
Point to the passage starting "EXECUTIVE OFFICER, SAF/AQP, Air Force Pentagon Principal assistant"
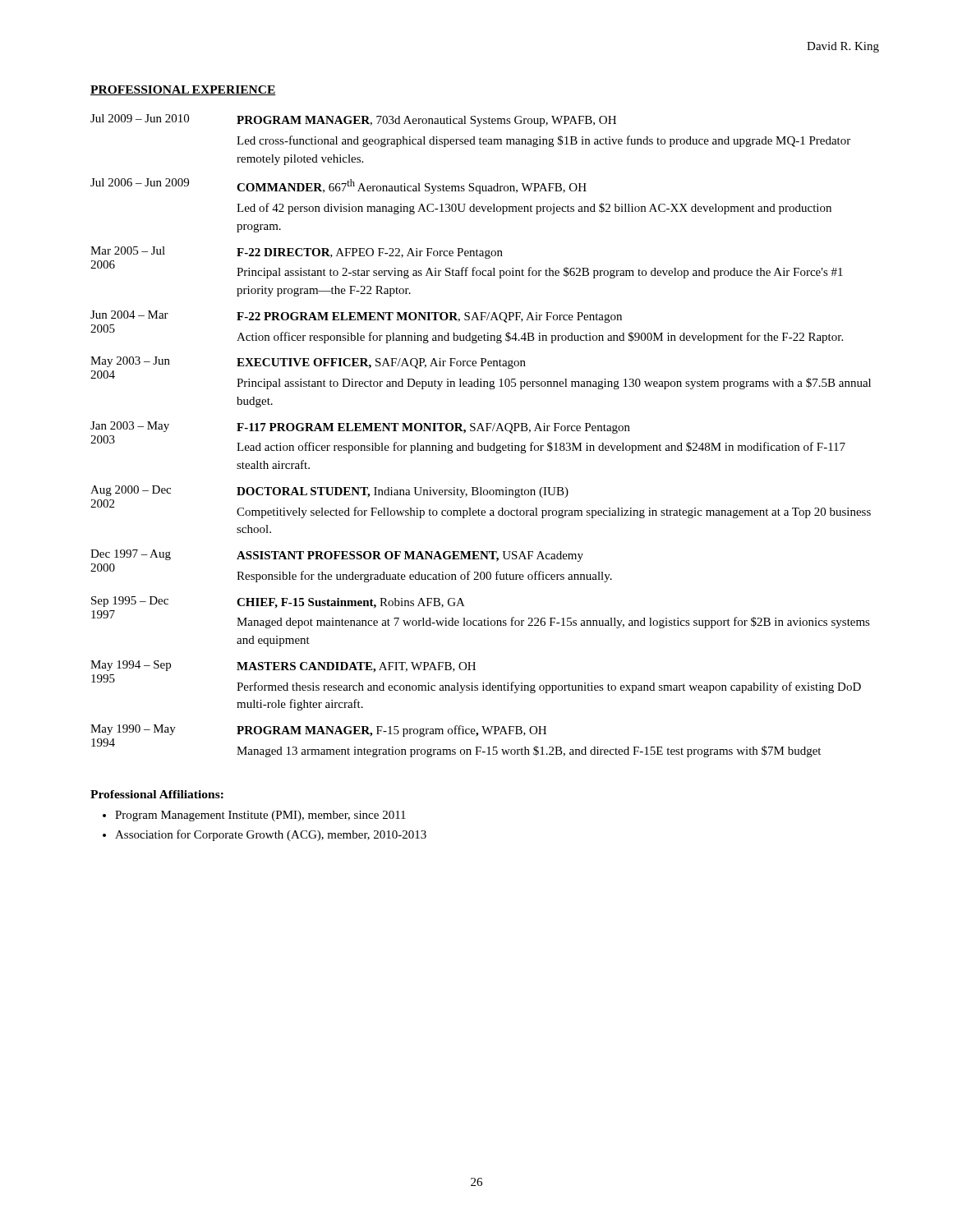(558, 382)
